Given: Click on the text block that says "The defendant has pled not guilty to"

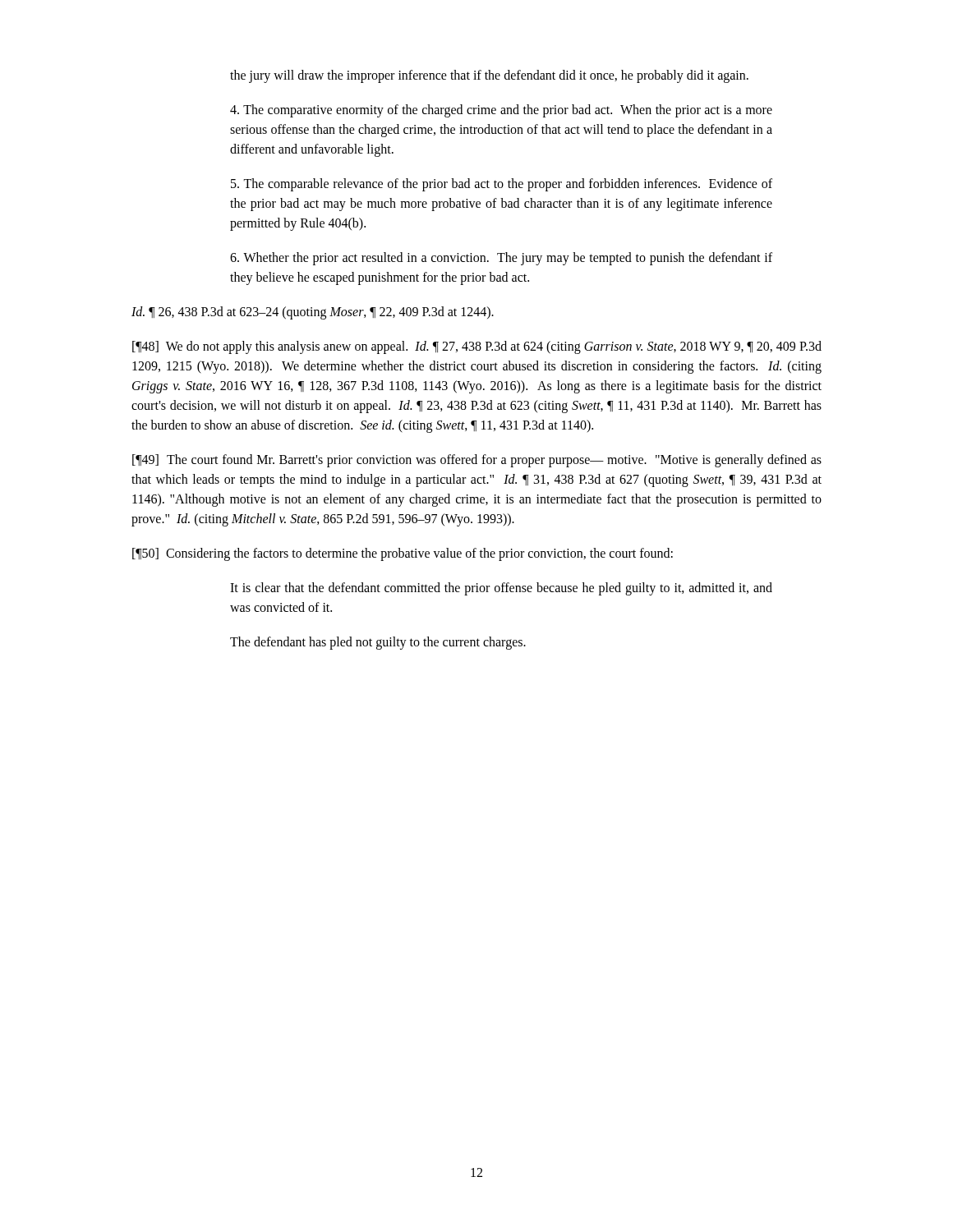Looking at the screenshot, I should [x=378, y=642].
